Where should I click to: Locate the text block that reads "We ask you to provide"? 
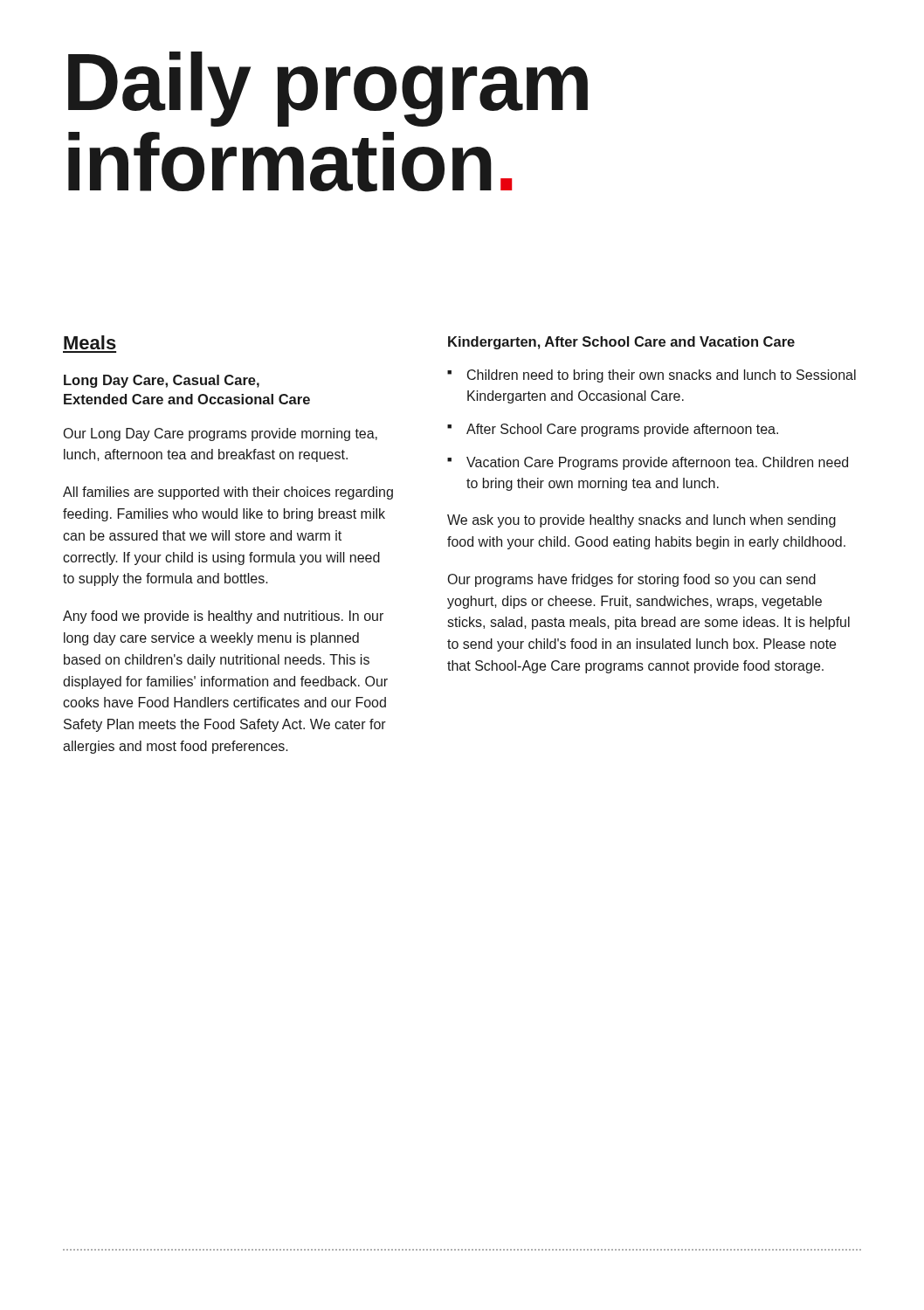point(654,532)
